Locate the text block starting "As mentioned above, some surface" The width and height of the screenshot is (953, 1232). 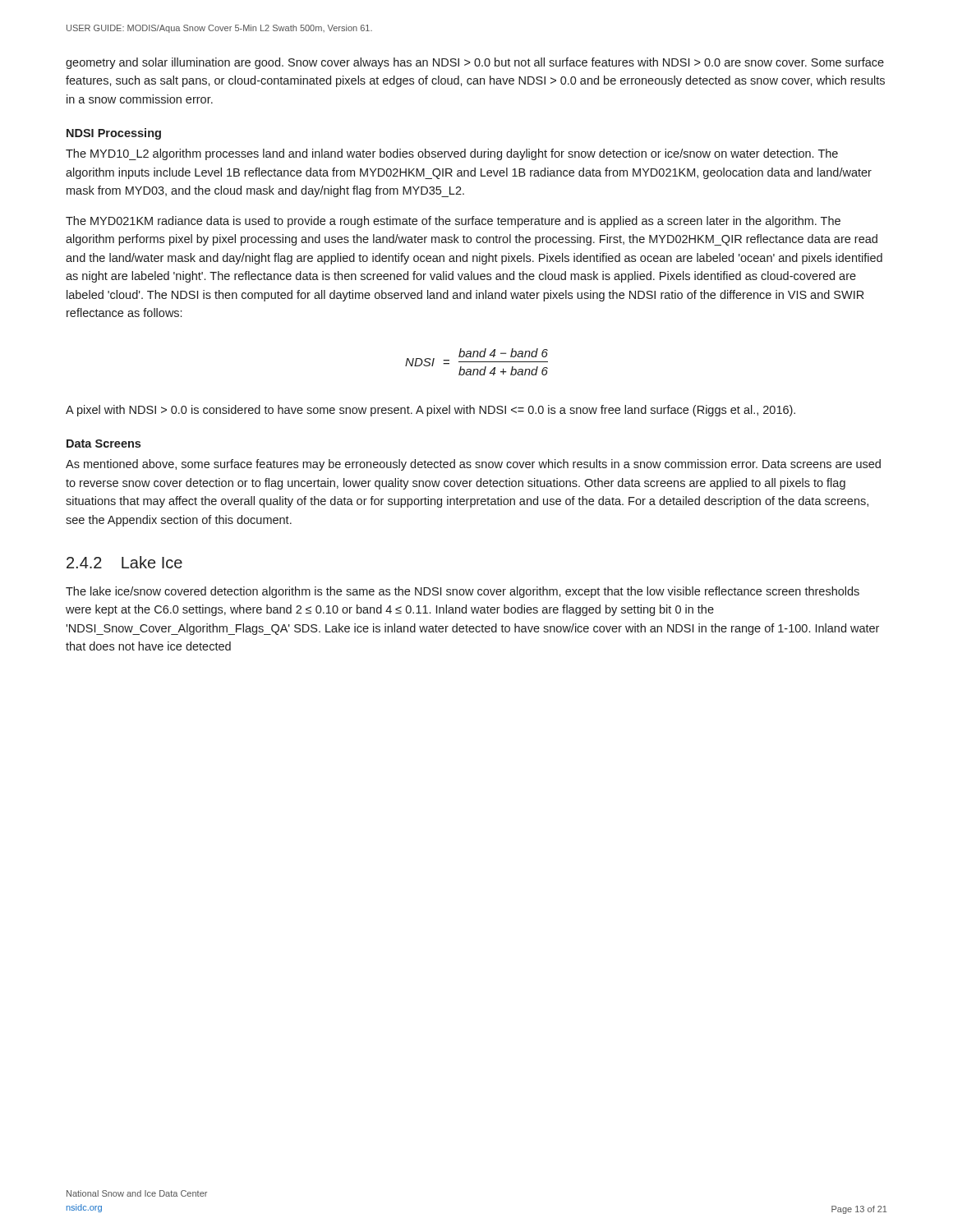point(474,492)
